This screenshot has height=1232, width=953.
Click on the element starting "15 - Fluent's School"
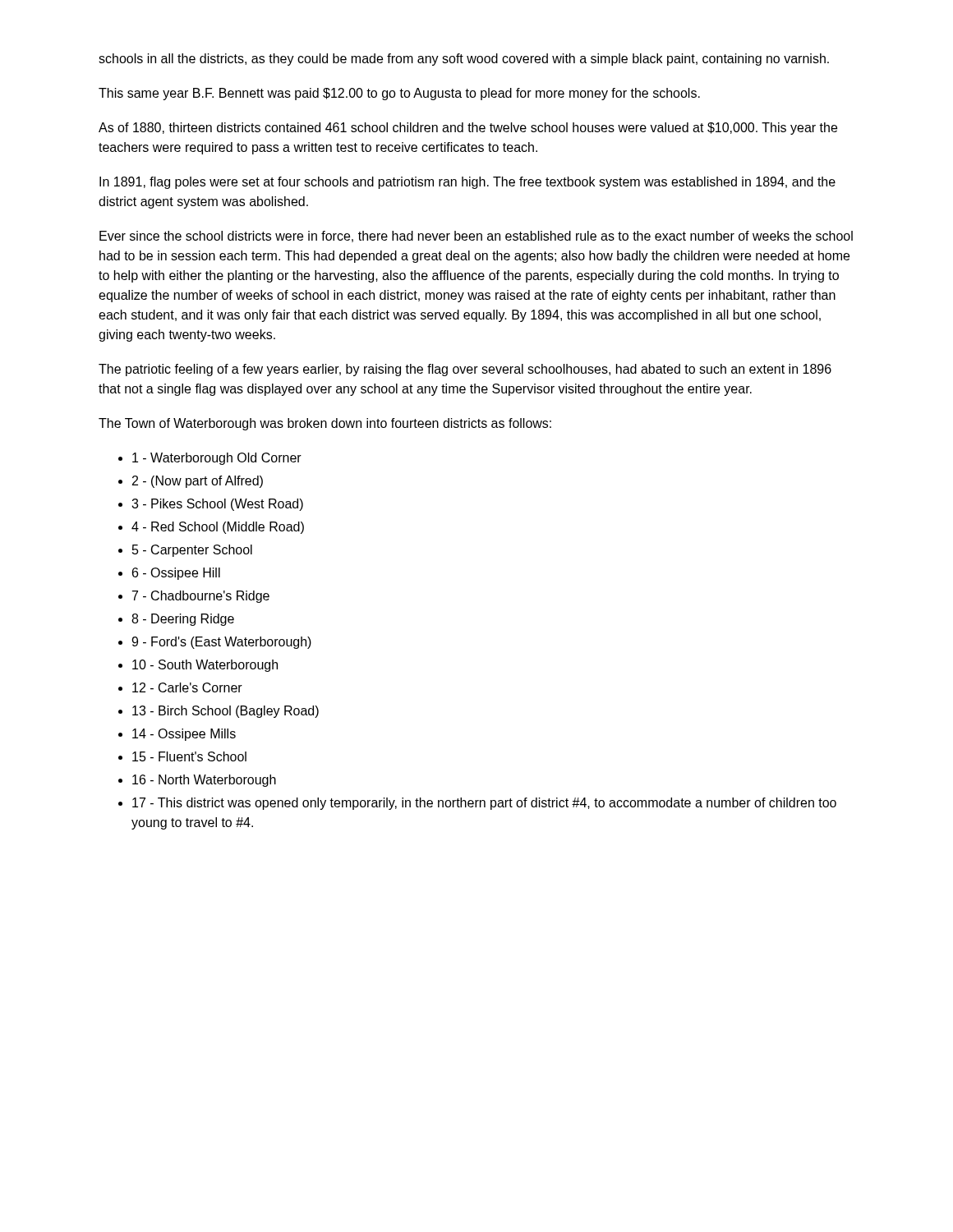pyautogui.click(x=189, y=757)
